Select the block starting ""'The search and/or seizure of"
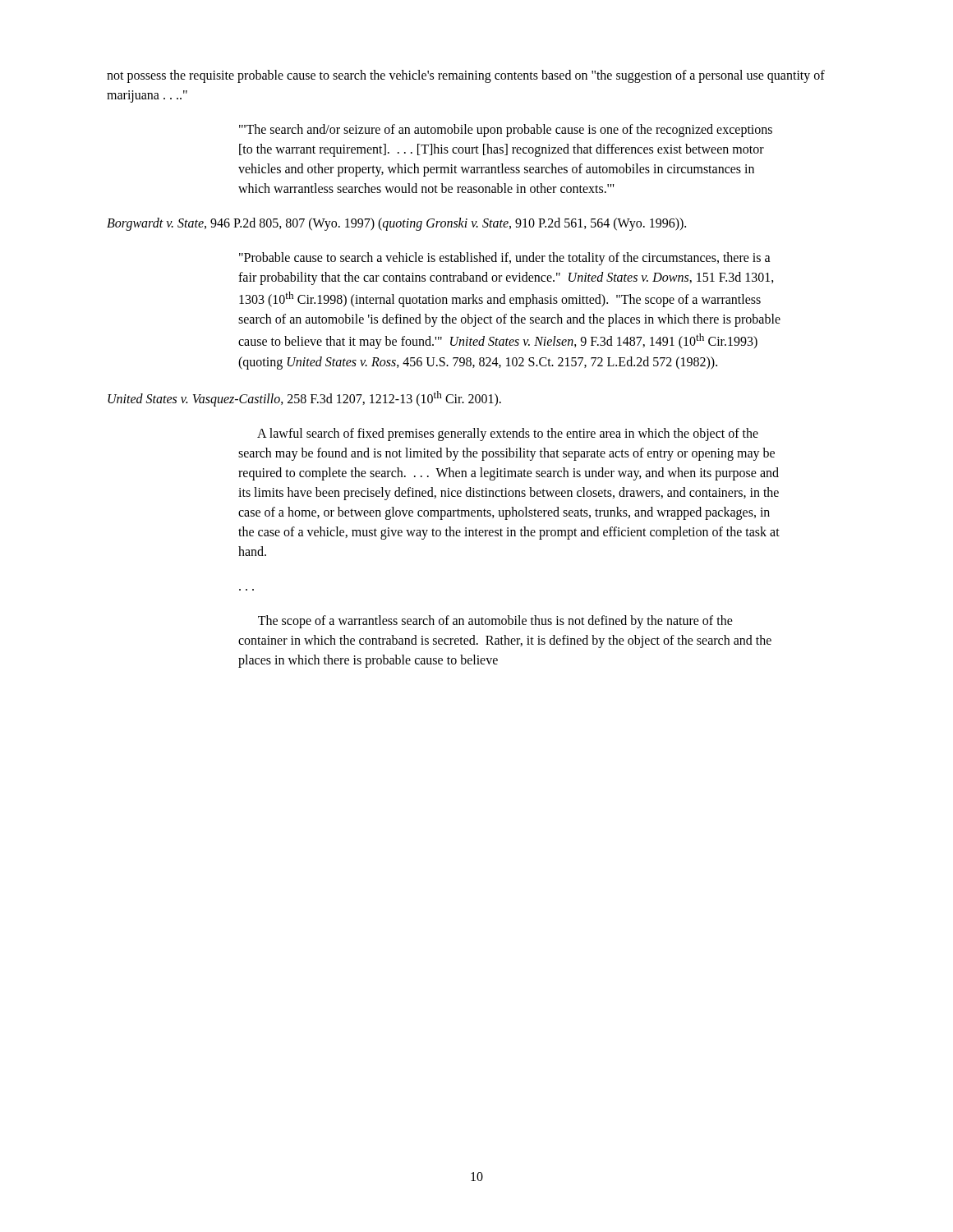The width and height of the screenshot is (953, 1232). tap(505, 159)
